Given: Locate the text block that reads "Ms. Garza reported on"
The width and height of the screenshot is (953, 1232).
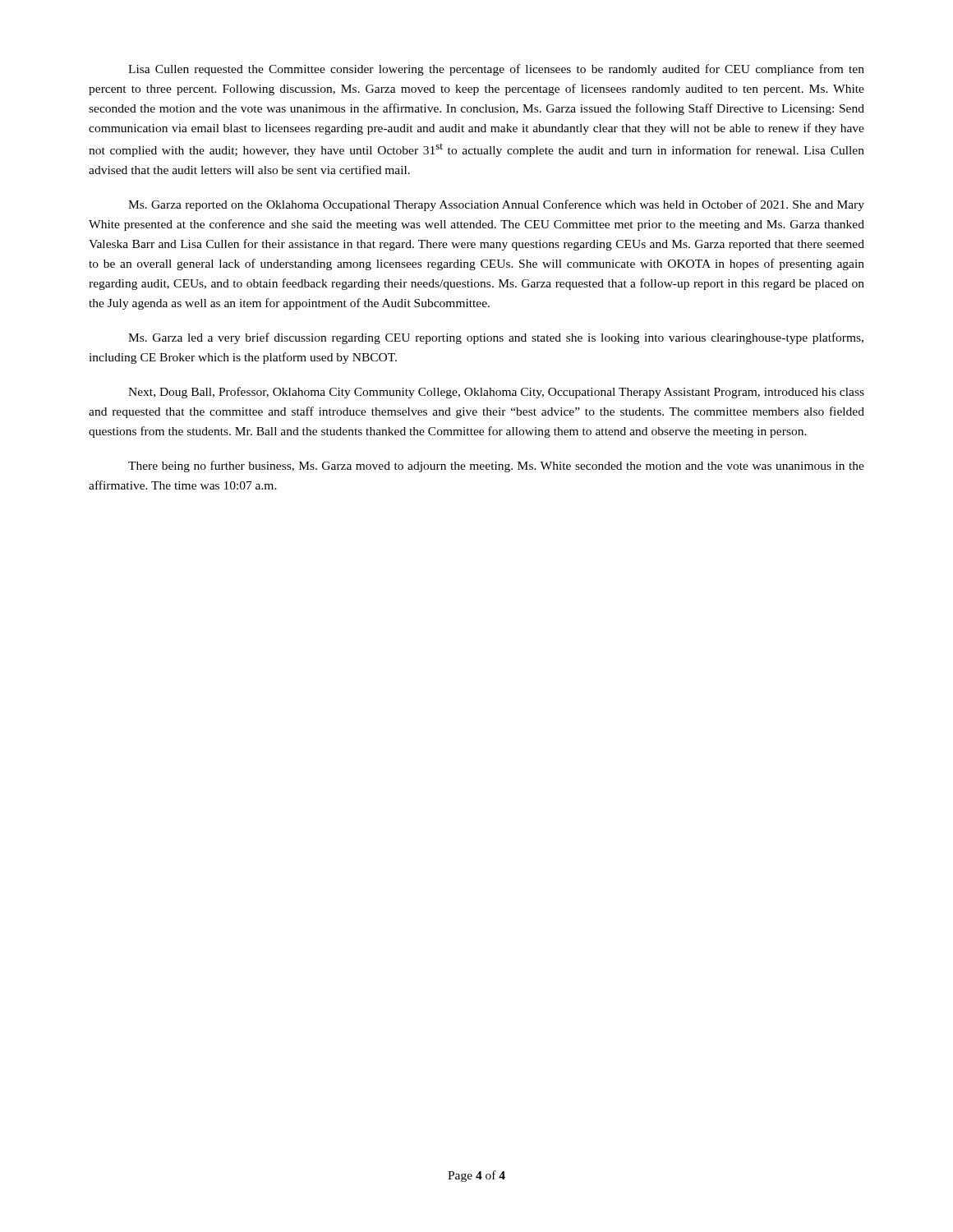Looking at the screenshot, I should coord(476,254).
